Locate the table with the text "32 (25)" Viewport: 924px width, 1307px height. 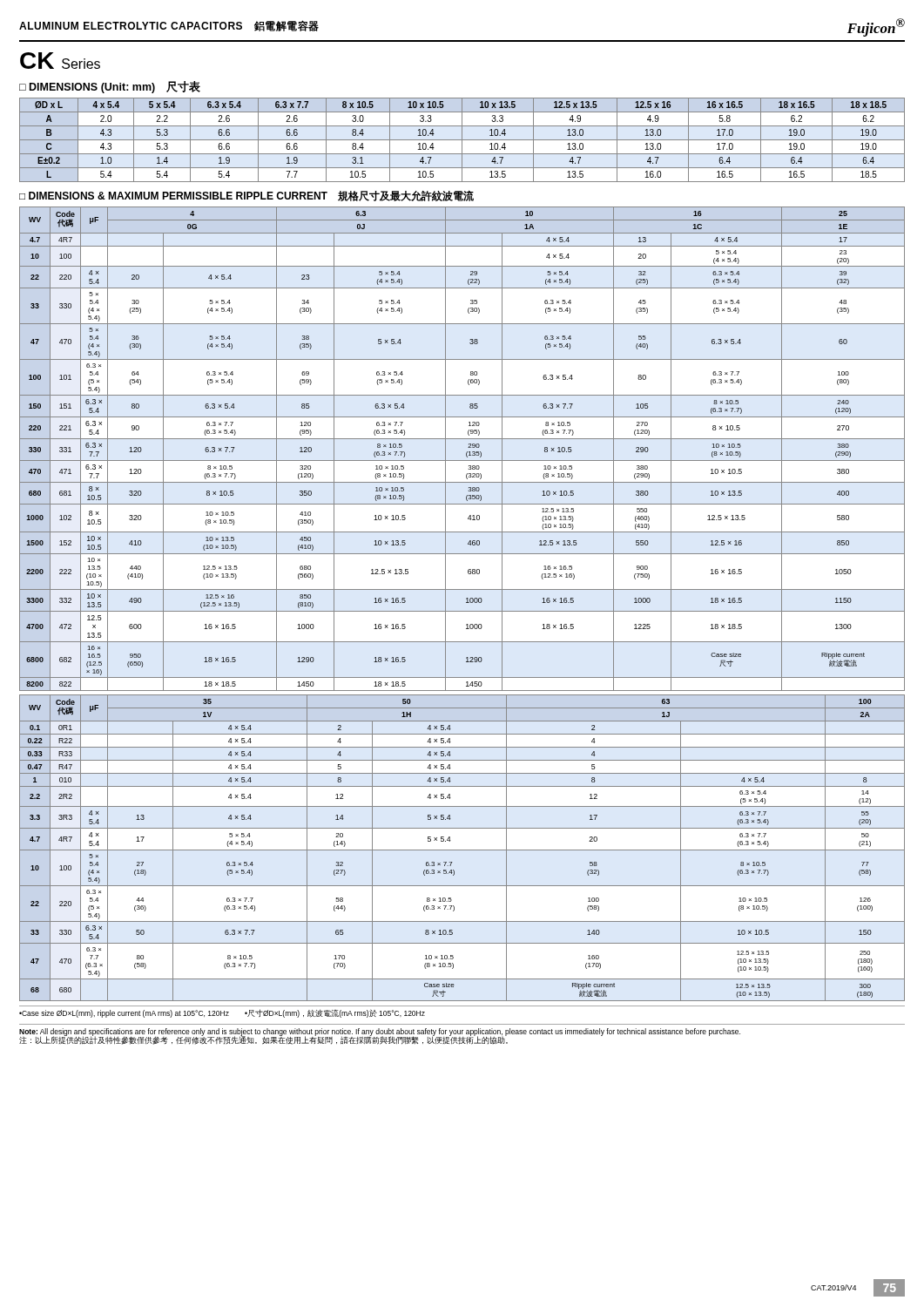coord(462,448)
